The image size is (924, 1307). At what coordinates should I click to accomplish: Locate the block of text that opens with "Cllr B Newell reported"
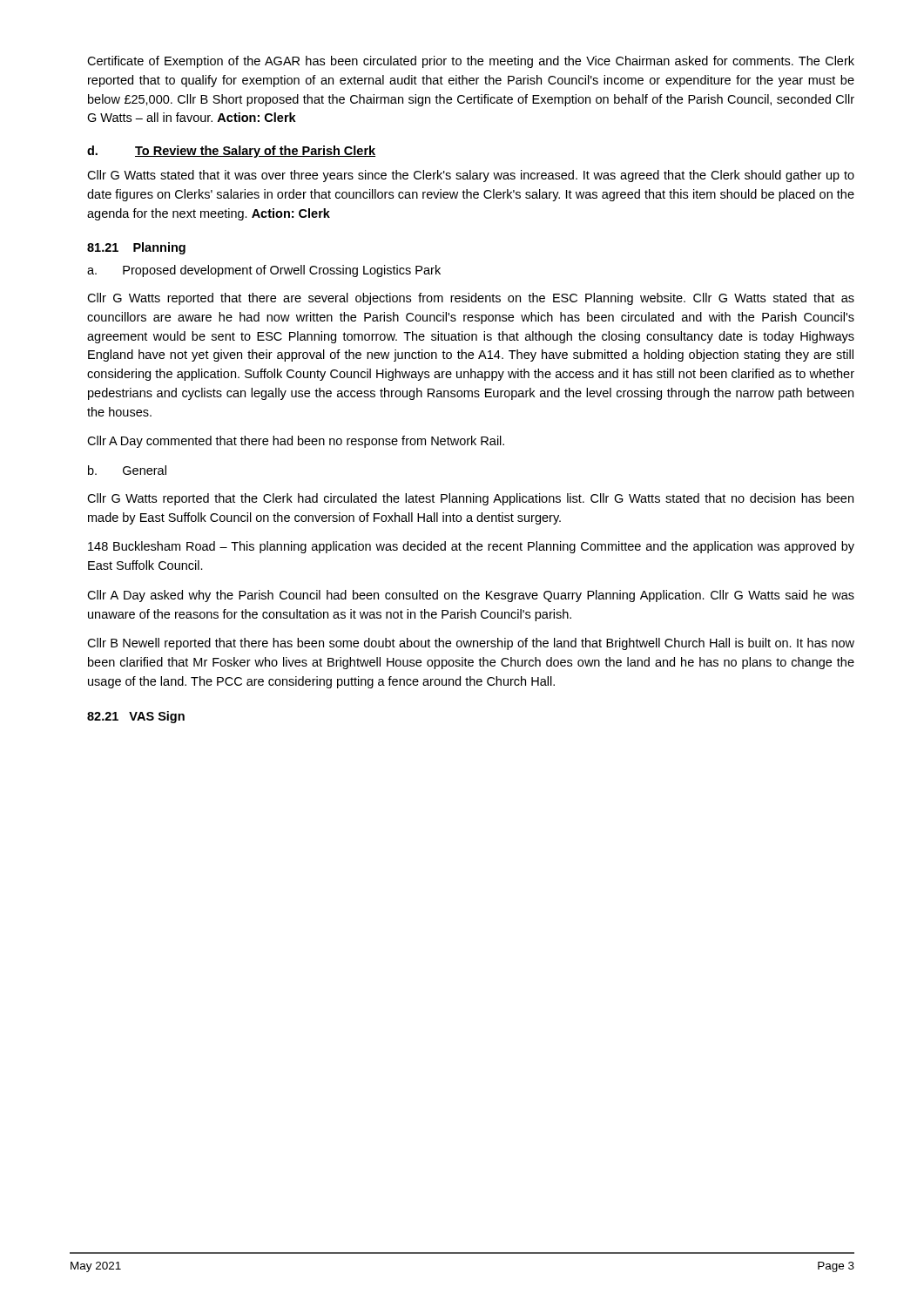coord(471,663)
